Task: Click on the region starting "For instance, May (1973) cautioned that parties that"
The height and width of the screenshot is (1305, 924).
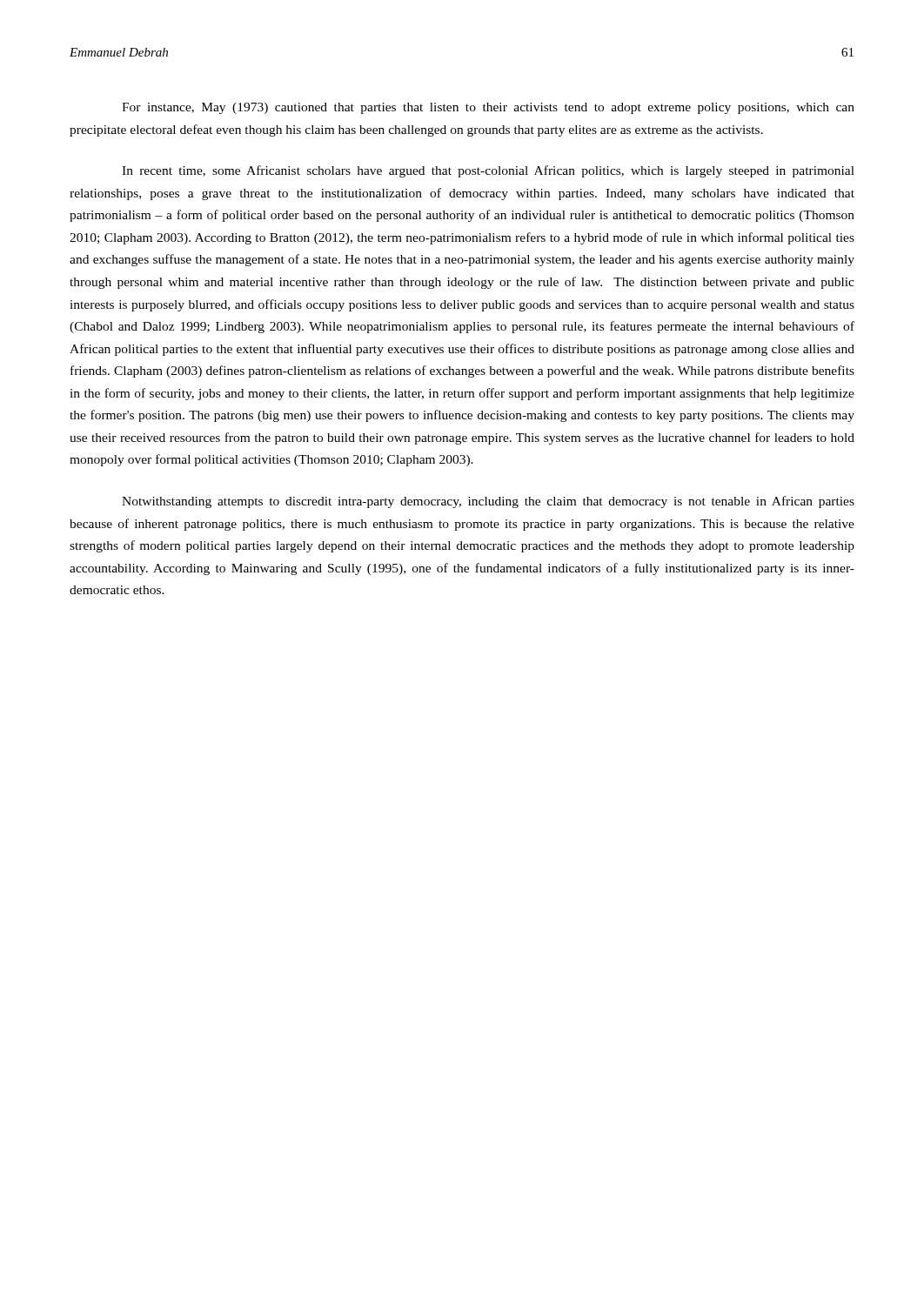Action: tap(462, 118)
